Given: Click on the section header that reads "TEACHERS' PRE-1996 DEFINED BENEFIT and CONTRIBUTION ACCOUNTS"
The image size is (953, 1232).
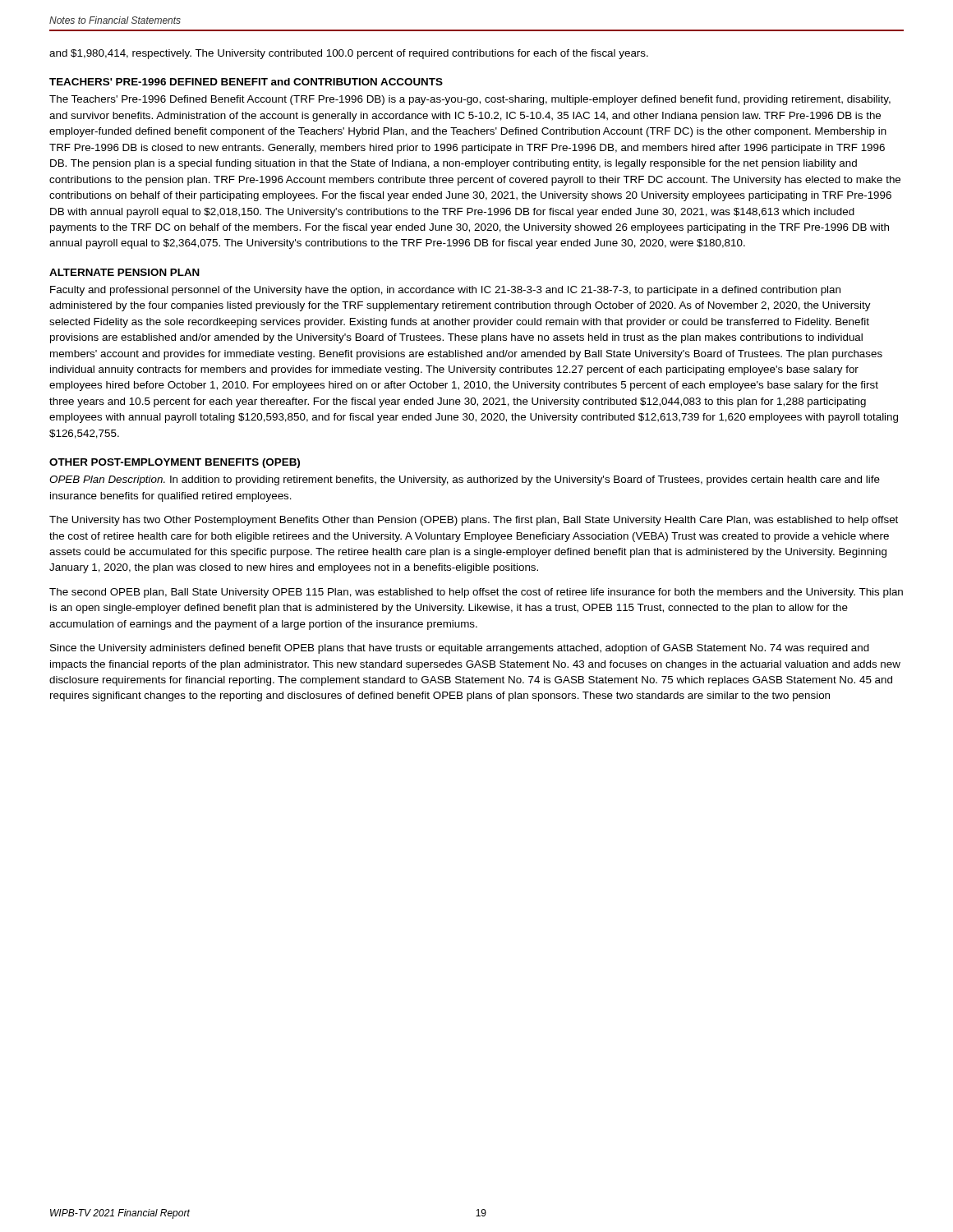Looking at the screenshot, I should click(x=246, y=82).
